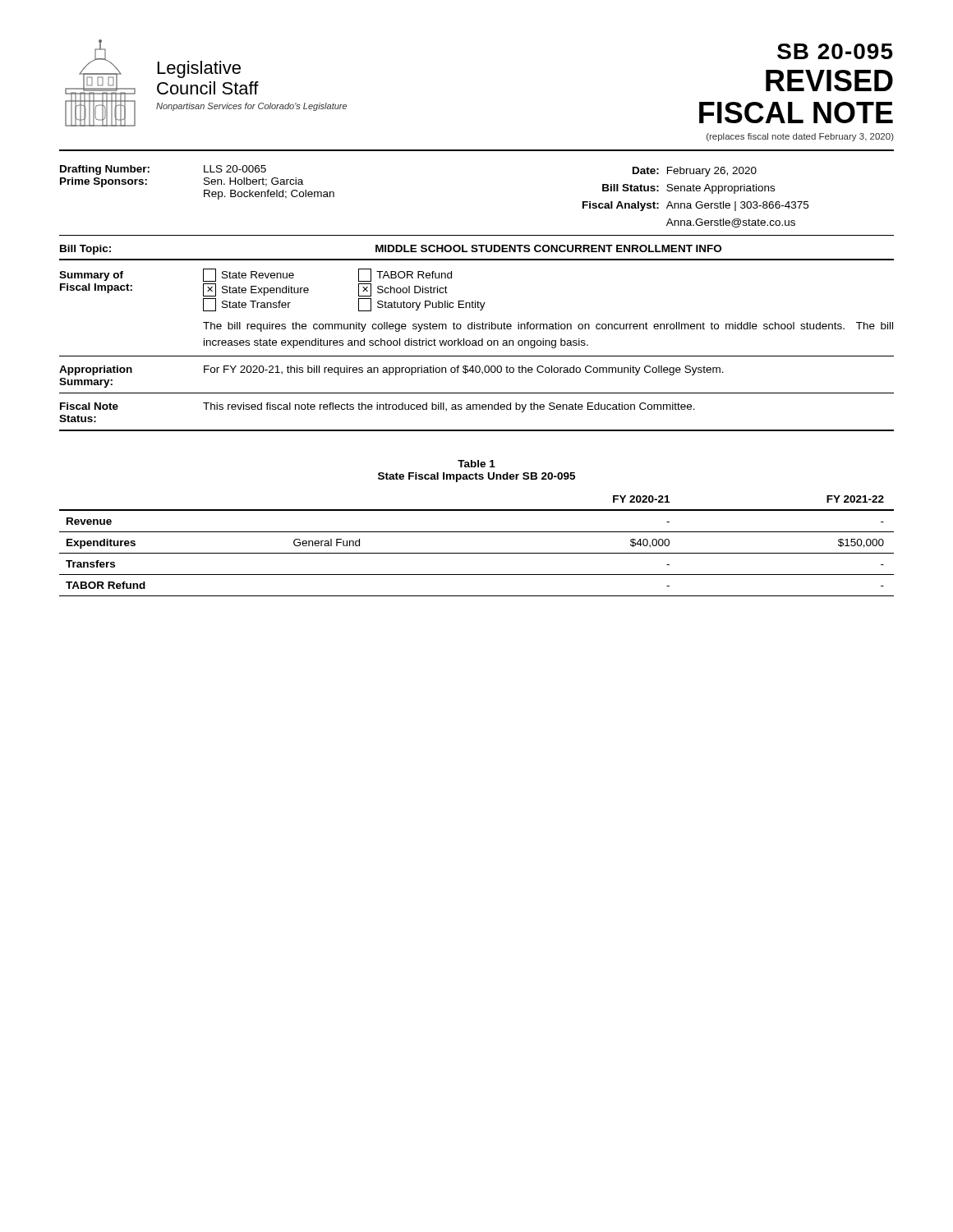Viewport: 953px width, 1232px height.
Task: Find the text block that reads "This revised fiscal note reflects the"
Action: click(x=449, y=406)
